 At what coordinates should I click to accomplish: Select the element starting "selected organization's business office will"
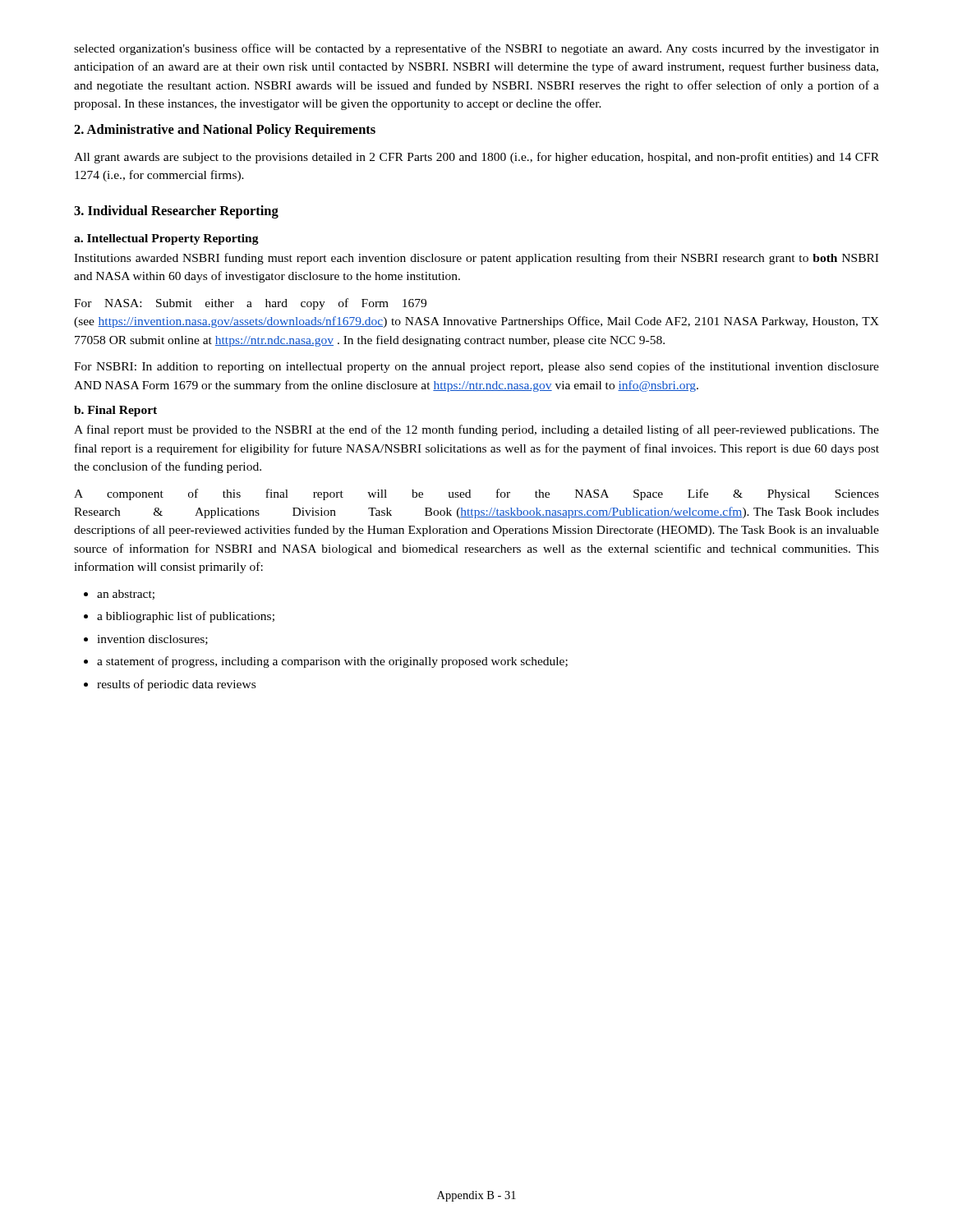pyautogui.click(x=476, y=76)
